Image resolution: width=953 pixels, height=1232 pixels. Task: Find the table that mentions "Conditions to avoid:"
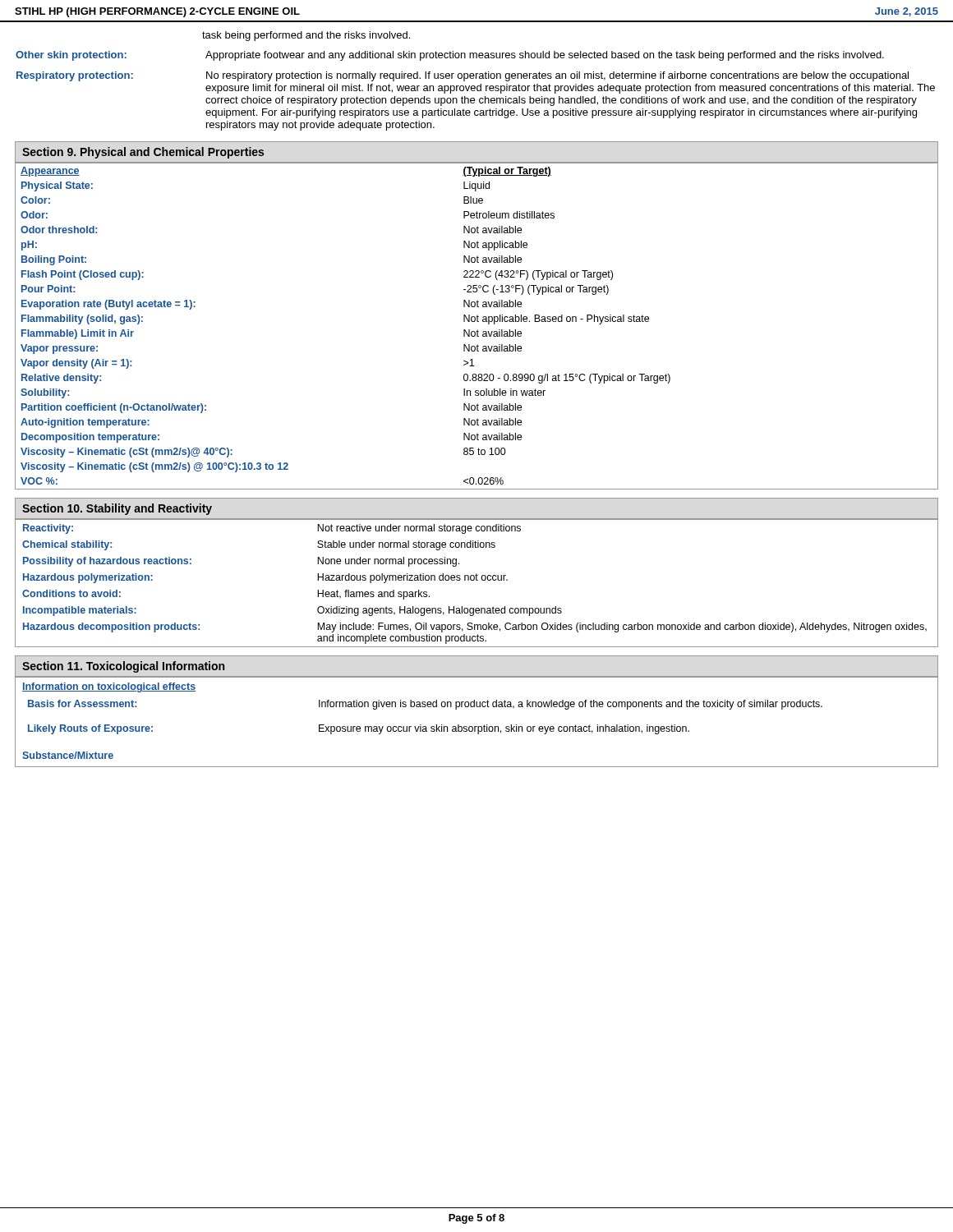(476, 583)
